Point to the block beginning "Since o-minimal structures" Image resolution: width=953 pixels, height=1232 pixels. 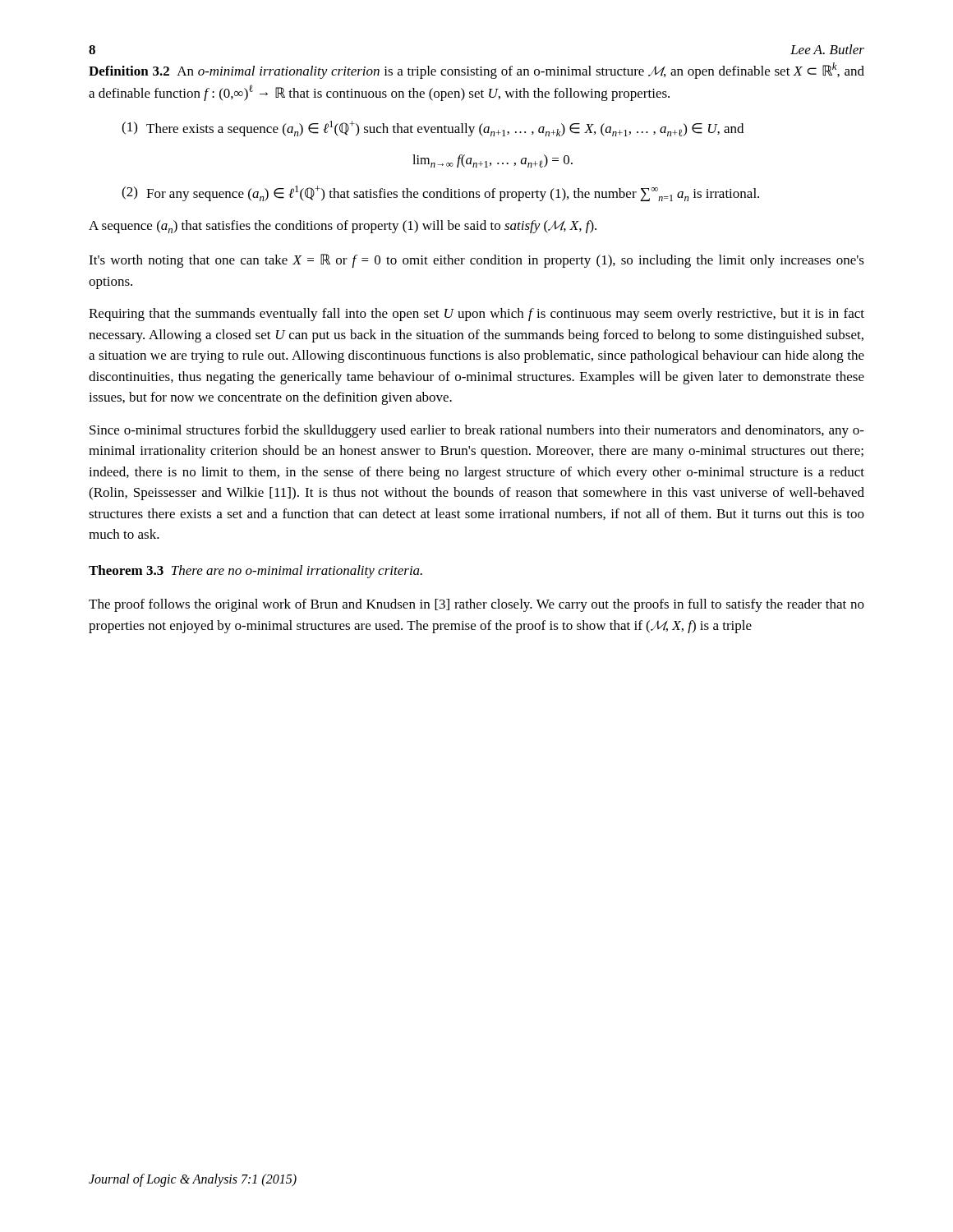tap(476, 482)
